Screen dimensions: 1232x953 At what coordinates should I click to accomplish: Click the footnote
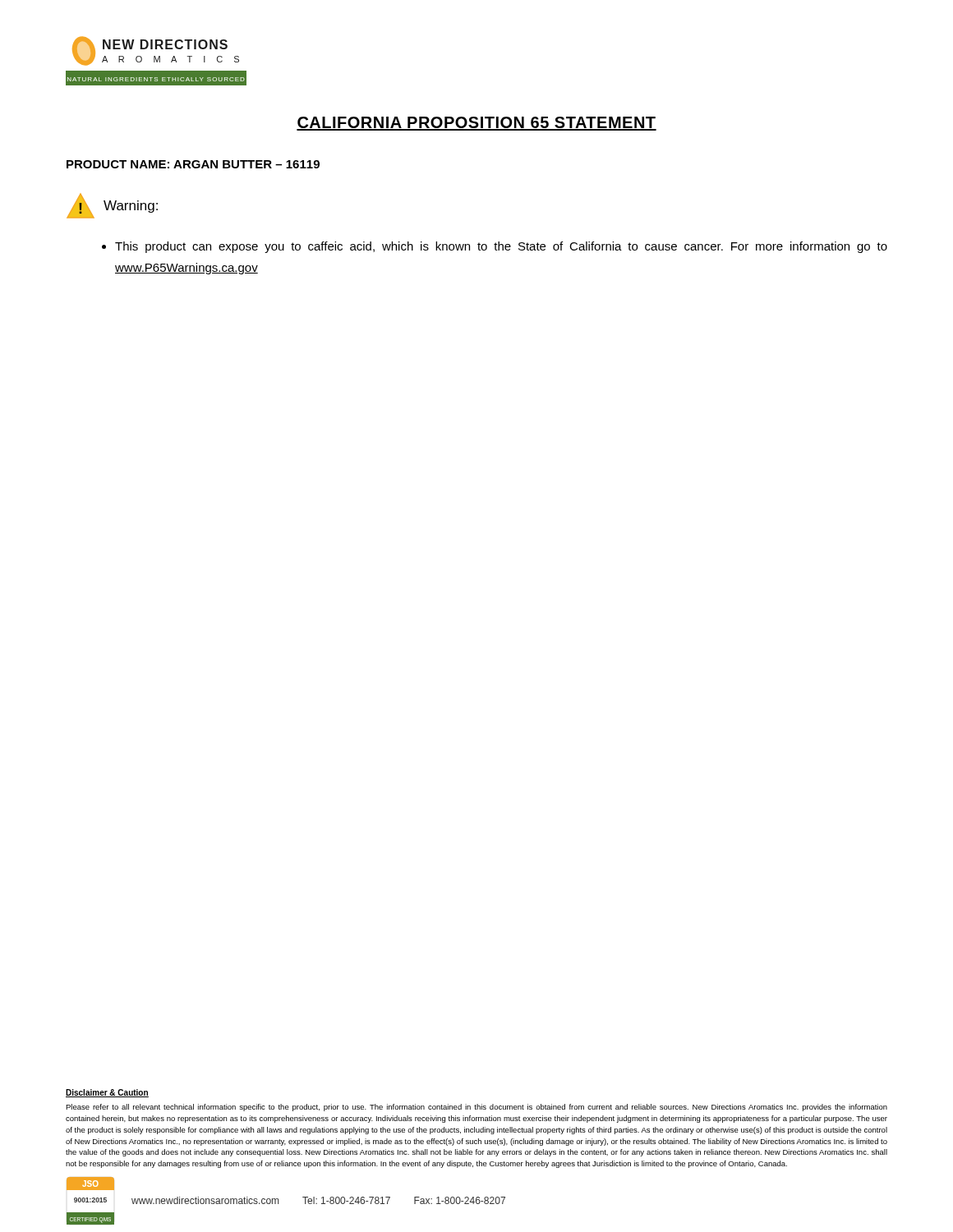(476, 1129)
